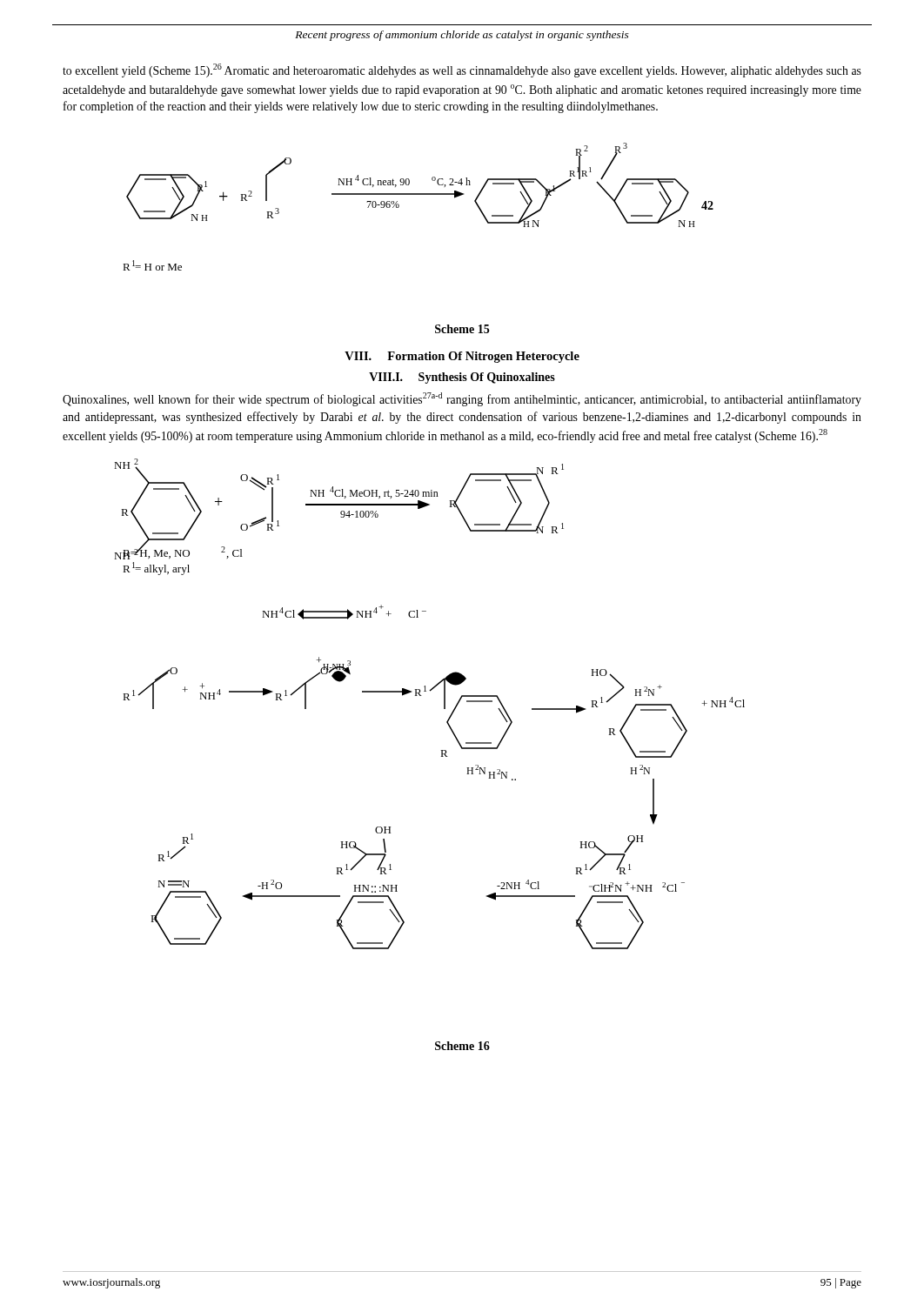Locate the text block that reads "Quinoxalines, well known for their wide spectrum of"
Image resolution: width=924 pixels, height=1305 pixels.
(x=462, y=417)
